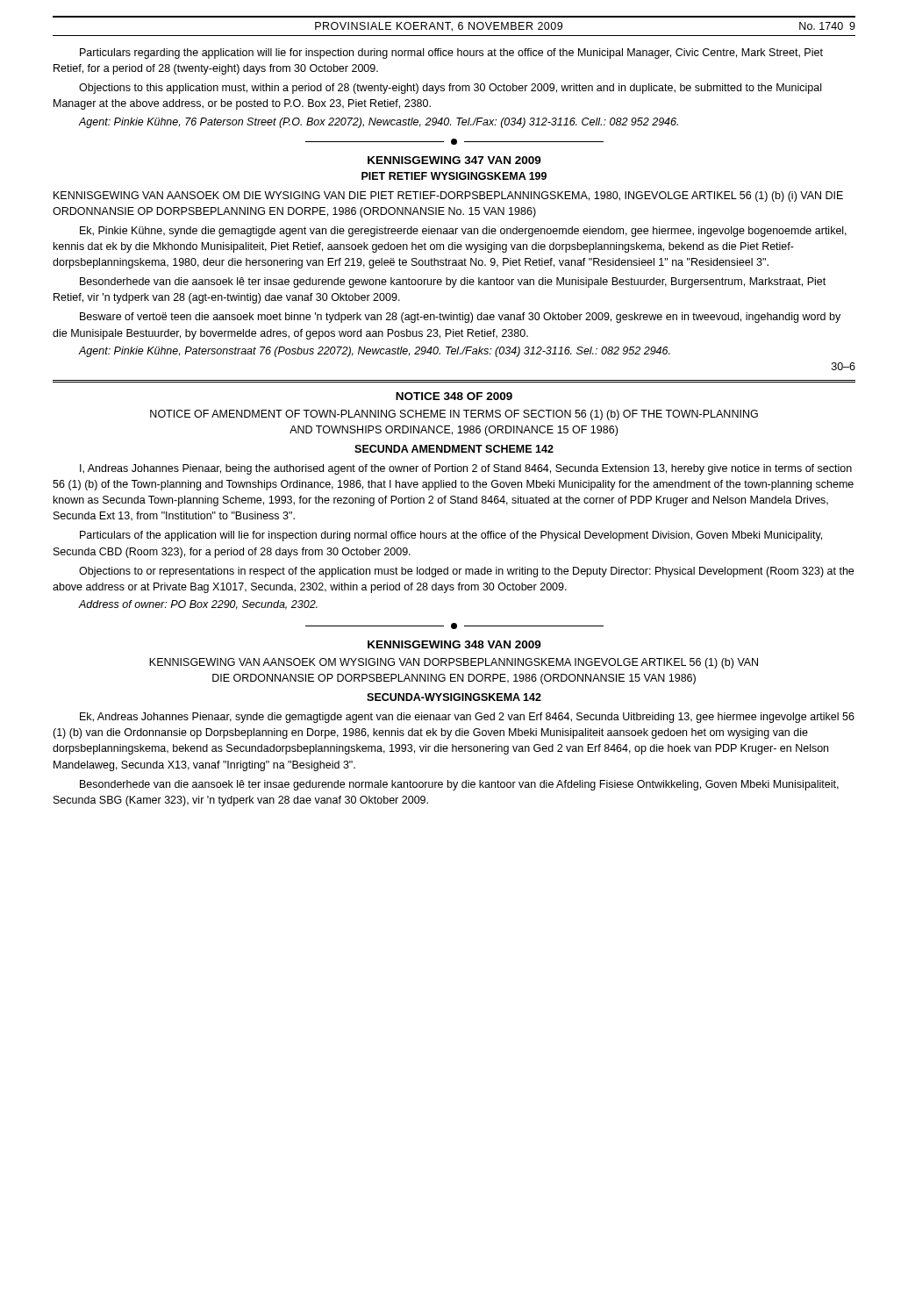Point to the text starting "SECUNDA AMENDMENT SCHEME"
Screen dimensions: 1316x908
(454, 449)
